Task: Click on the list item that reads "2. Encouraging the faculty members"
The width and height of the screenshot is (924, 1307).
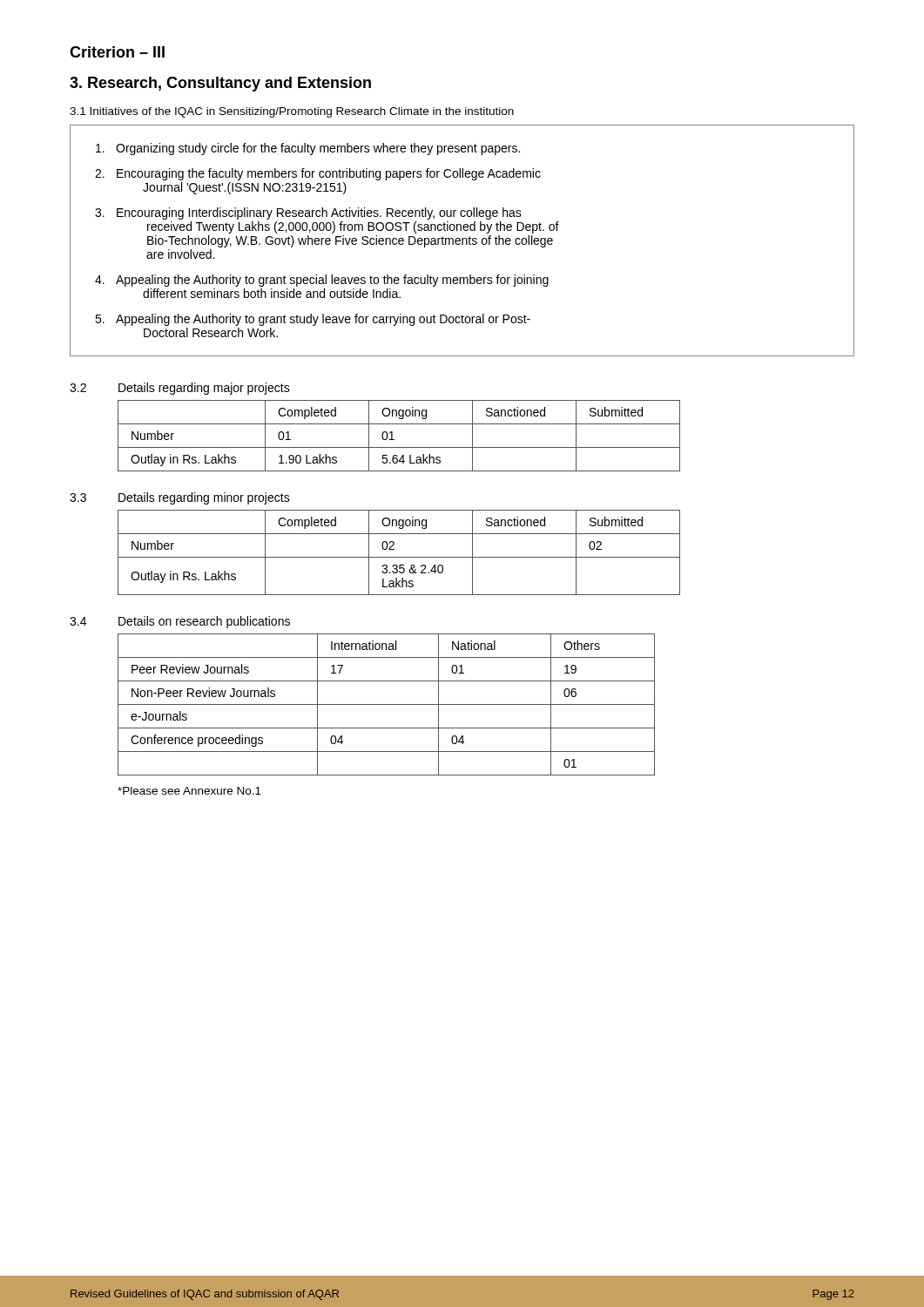Action: pyautogui.click(x=318, y=180)
